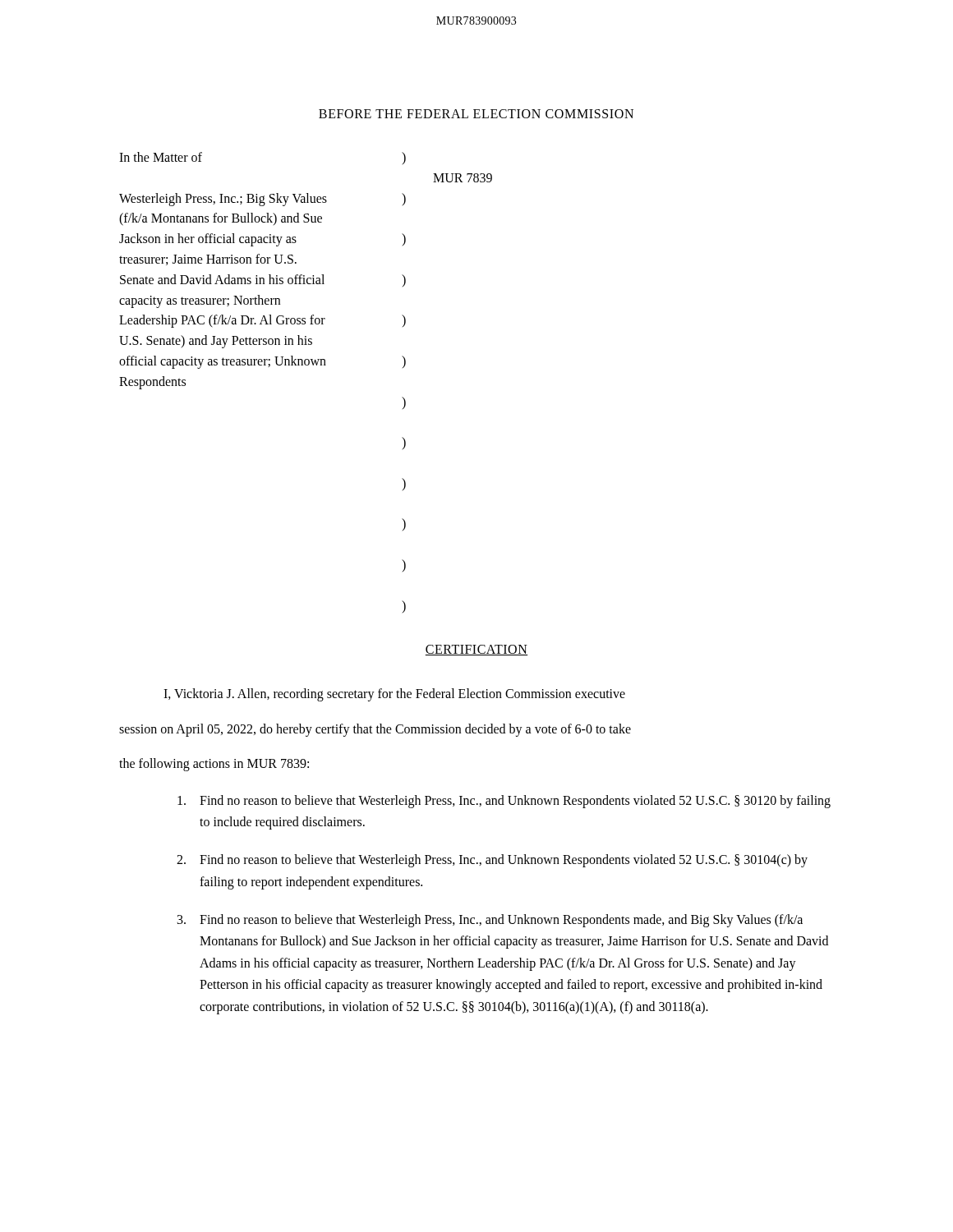Select the list item that reads "3. Find no reason to believe that Westerleigh"
Image resolution: width=953 pixels, height=1232 pixels.
(x=505, y=963)
